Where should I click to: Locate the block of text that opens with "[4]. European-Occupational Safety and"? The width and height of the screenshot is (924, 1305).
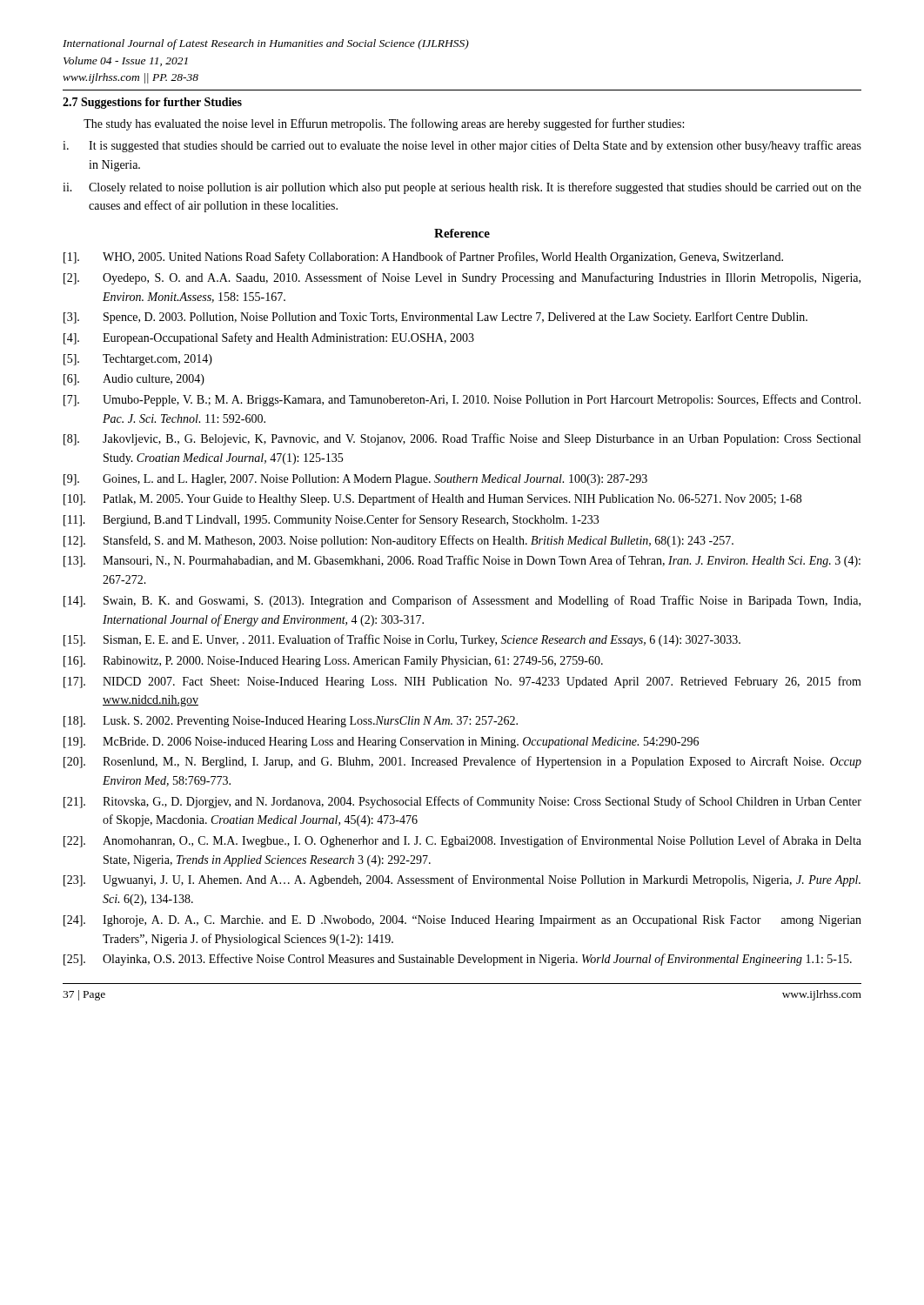coord(462,338)
